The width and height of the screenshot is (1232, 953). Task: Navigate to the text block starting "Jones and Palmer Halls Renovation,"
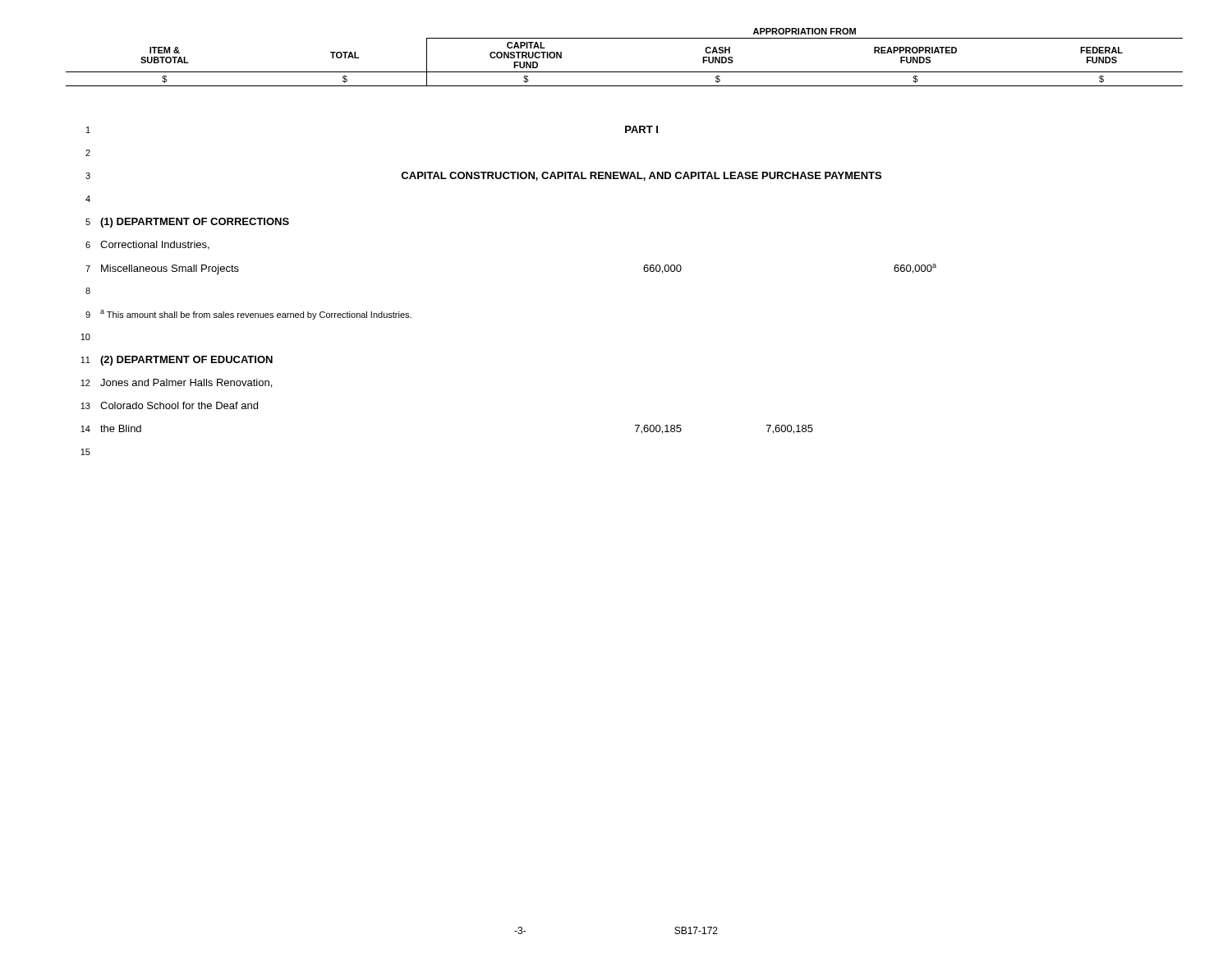pyautogui.click(x=187, y=382)
